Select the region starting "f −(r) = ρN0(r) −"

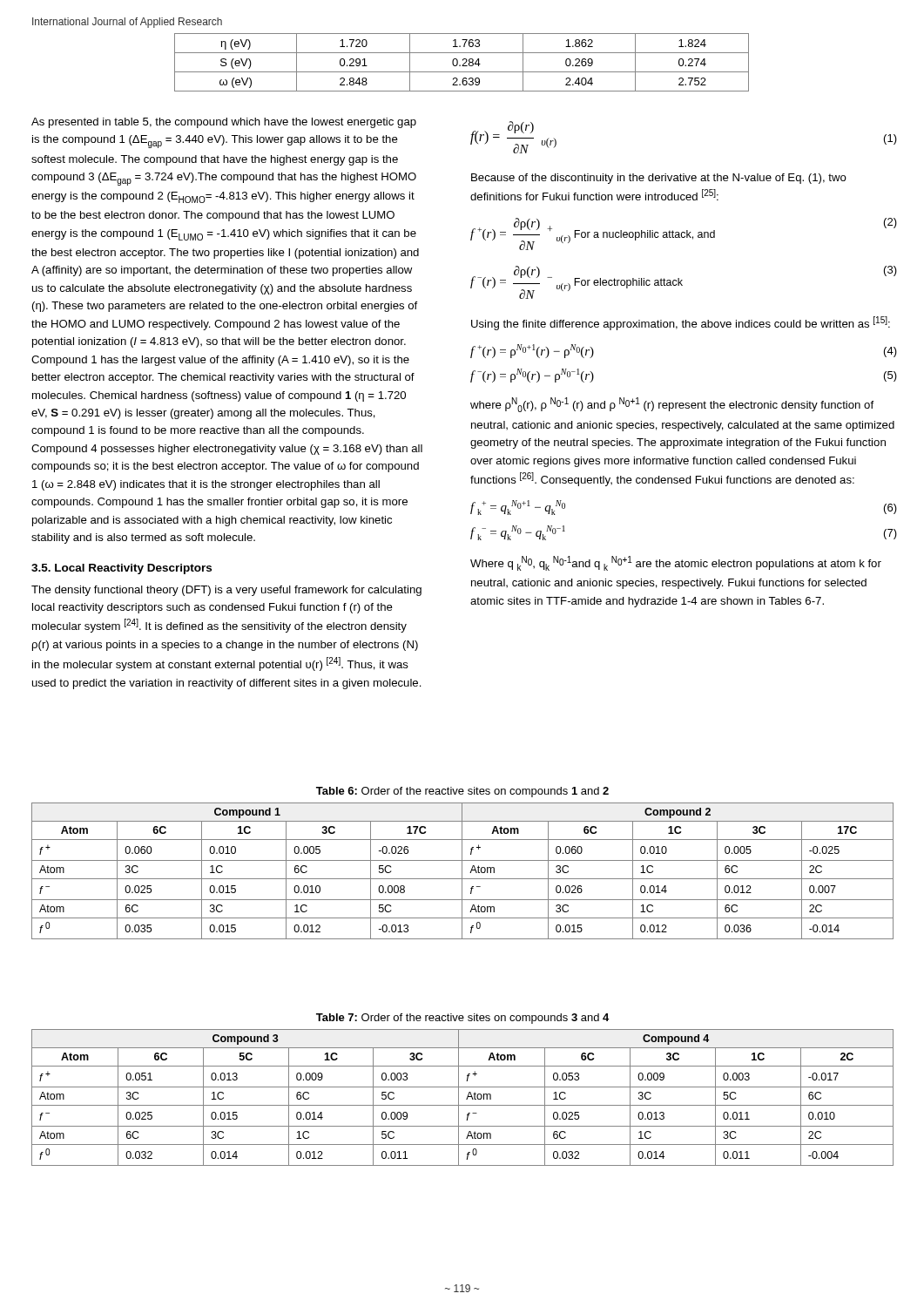(528, 375)
